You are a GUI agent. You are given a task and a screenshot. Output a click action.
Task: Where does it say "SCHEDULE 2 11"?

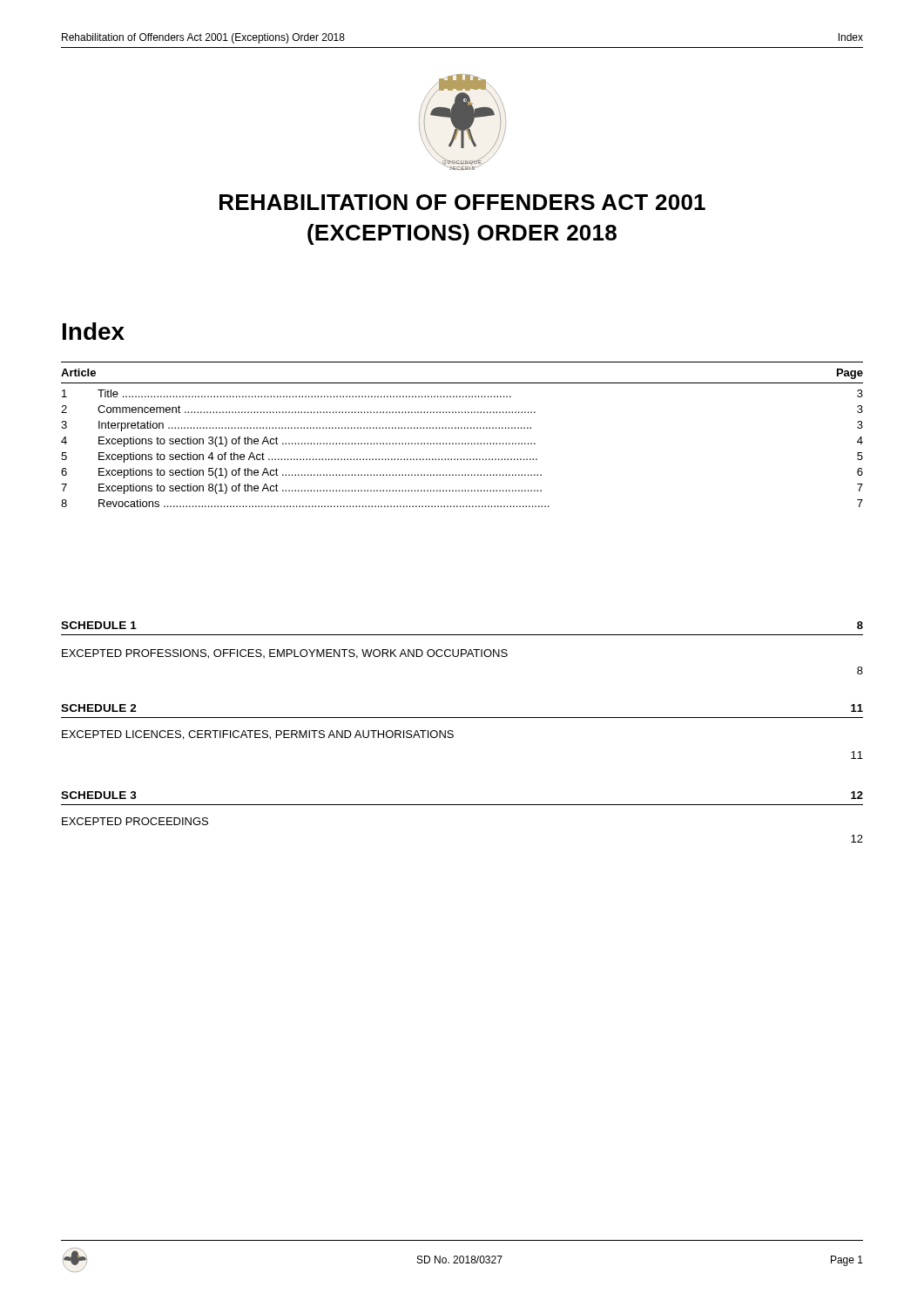click(462, 710)
